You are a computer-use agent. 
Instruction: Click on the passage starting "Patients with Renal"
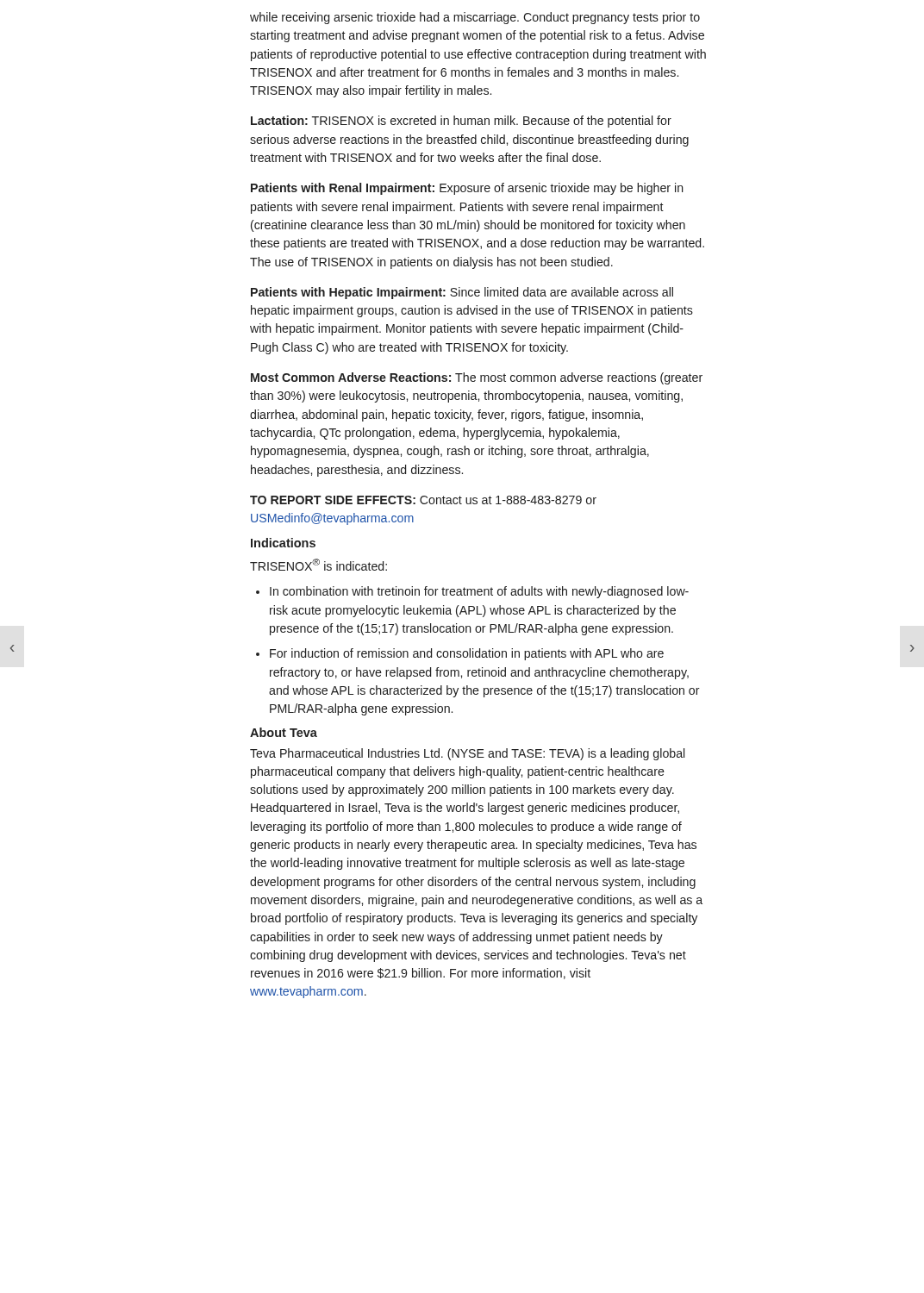478,225
